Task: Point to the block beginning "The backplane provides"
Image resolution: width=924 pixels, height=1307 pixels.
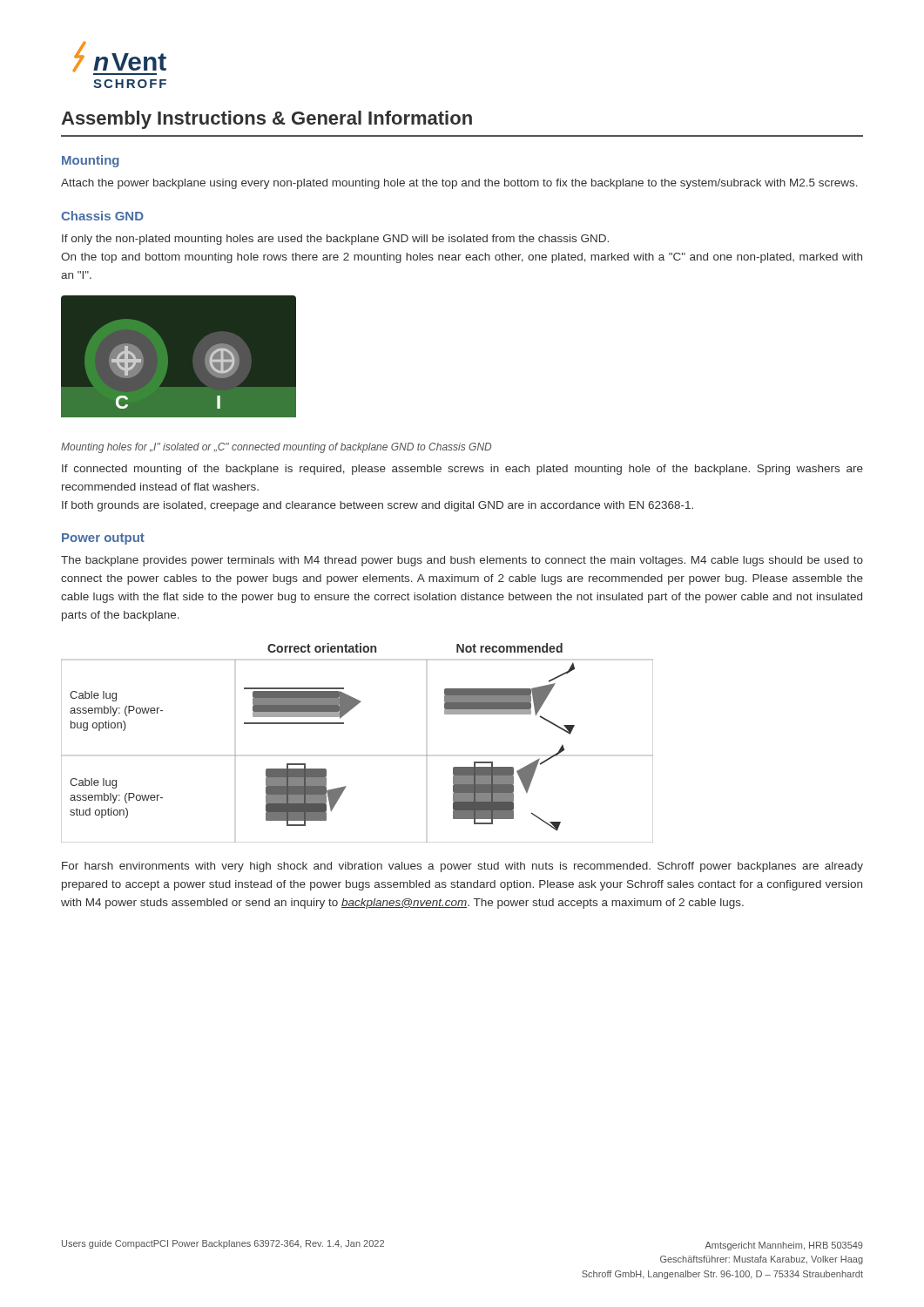Action: click(462, 588)
